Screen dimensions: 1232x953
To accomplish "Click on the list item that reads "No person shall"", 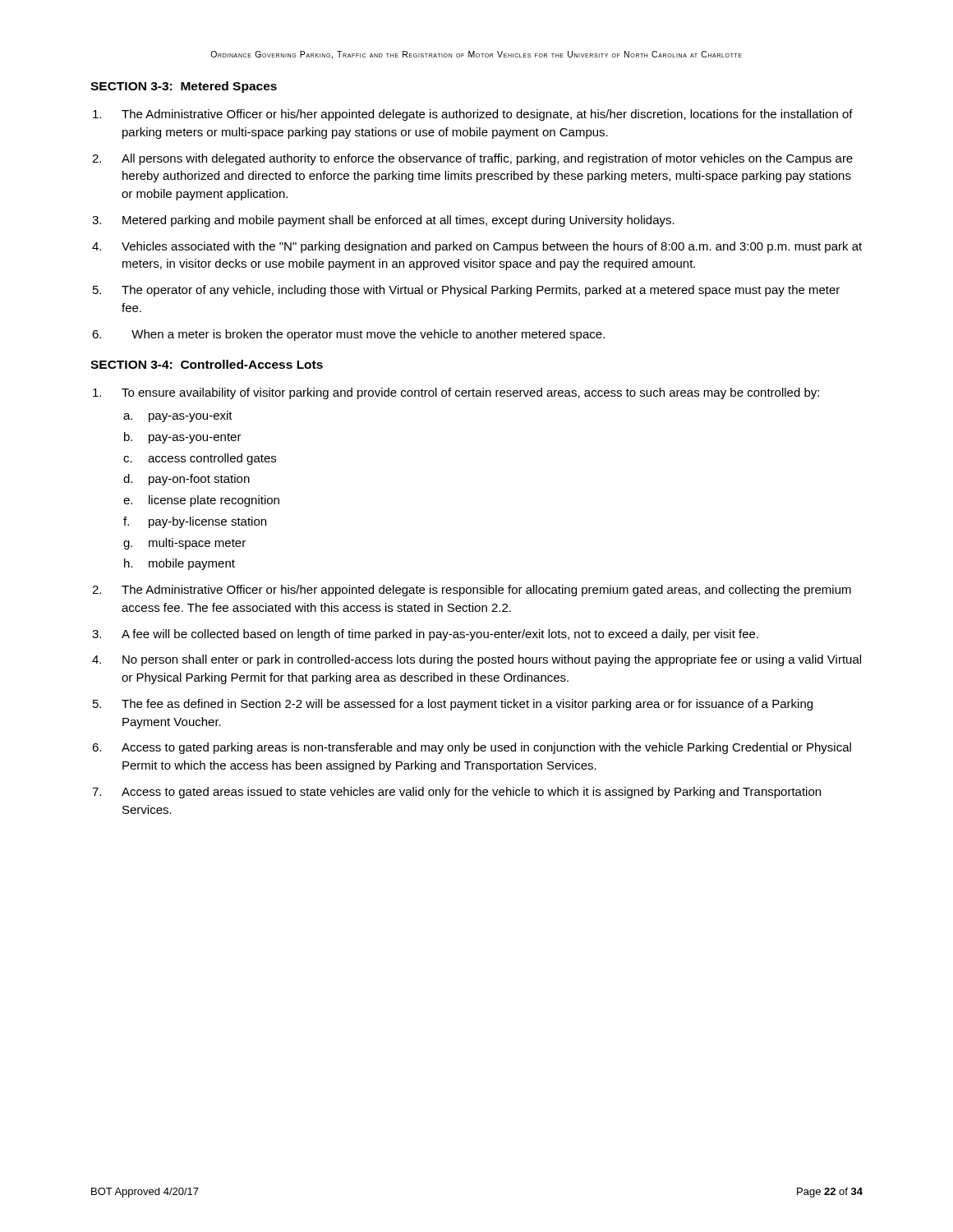I will 492,668.
